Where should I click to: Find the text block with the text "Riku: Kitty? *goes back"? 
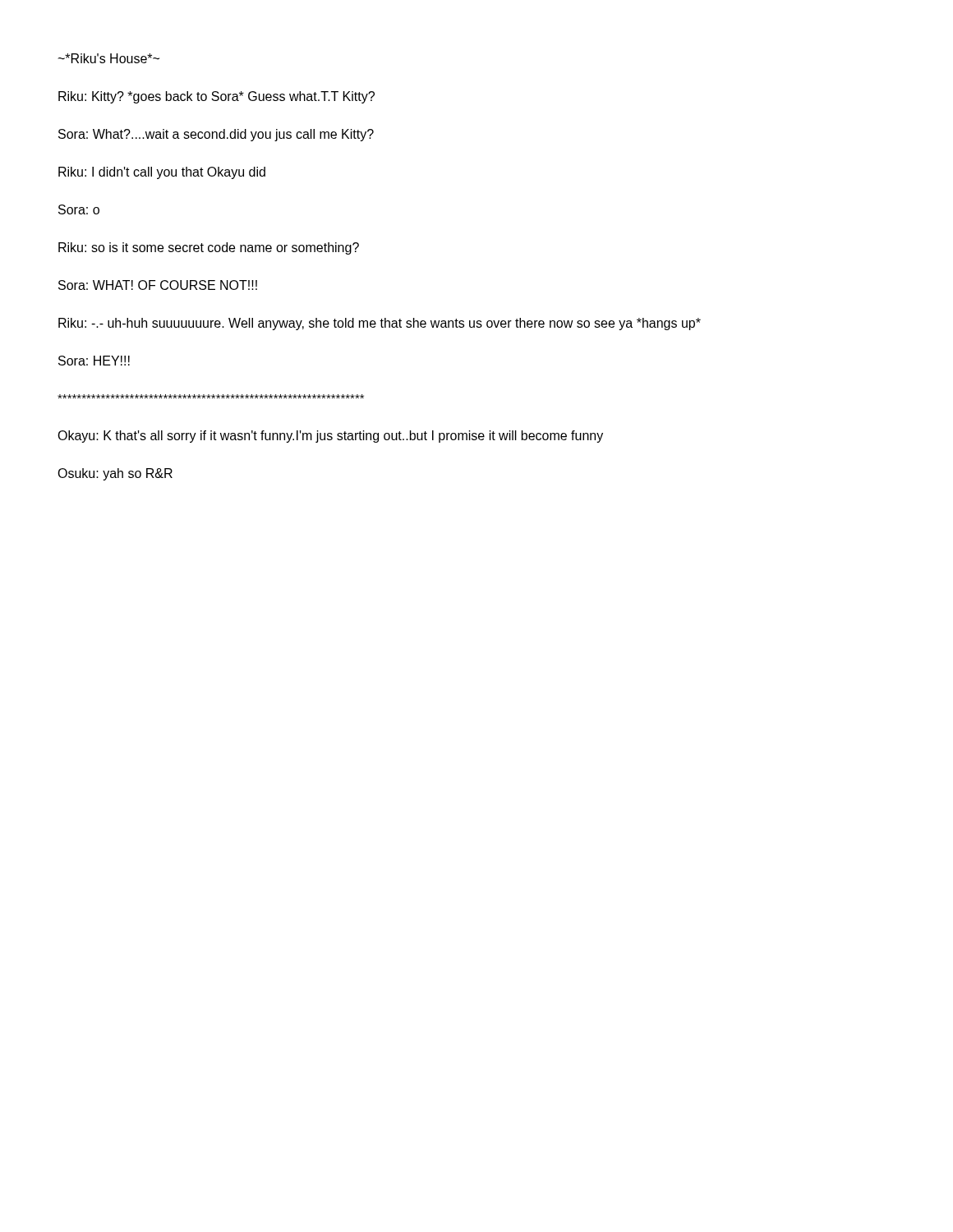tap(216, 97)
